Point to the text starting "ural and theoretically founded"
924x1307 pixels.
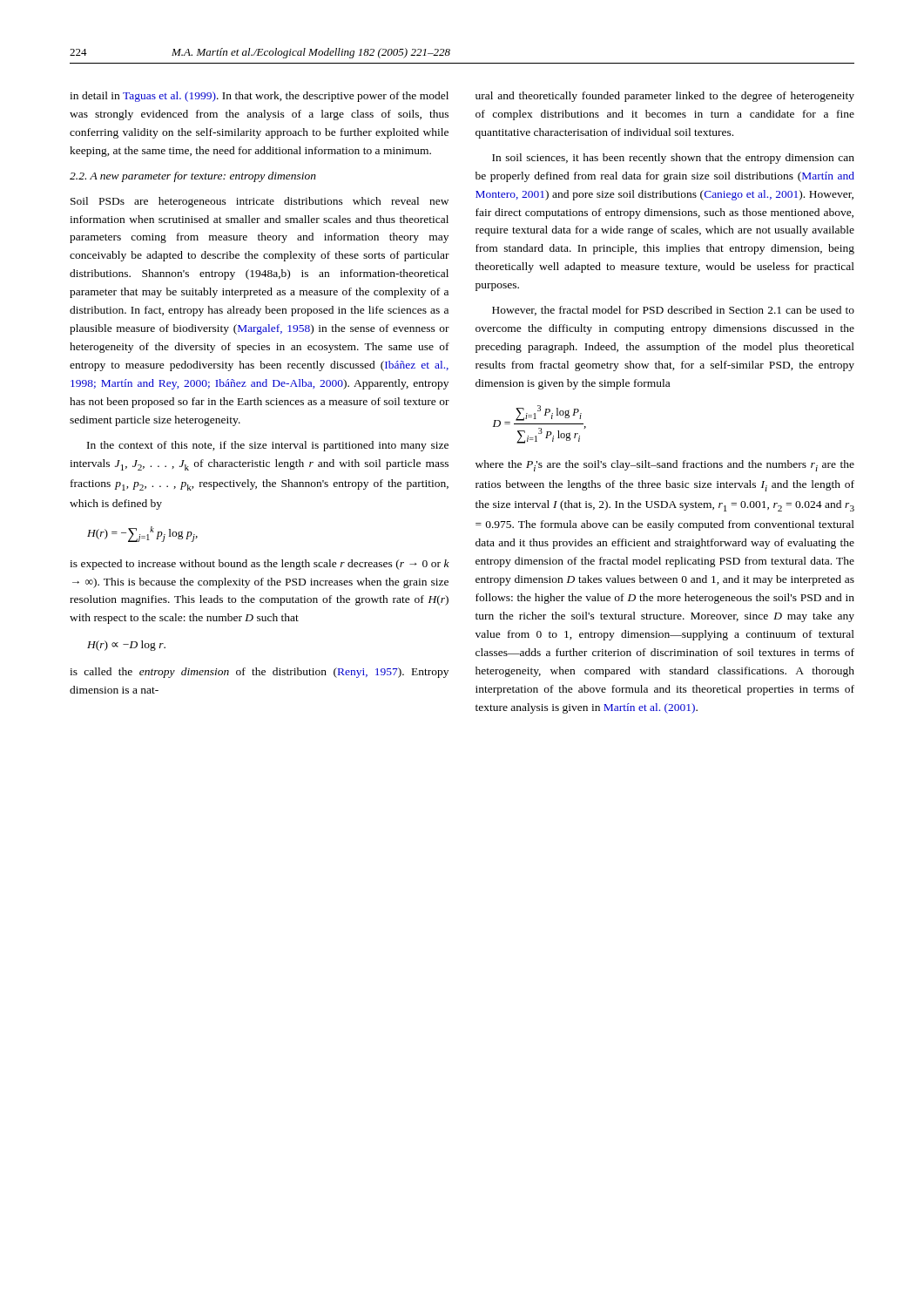click(x=665, y=240)
